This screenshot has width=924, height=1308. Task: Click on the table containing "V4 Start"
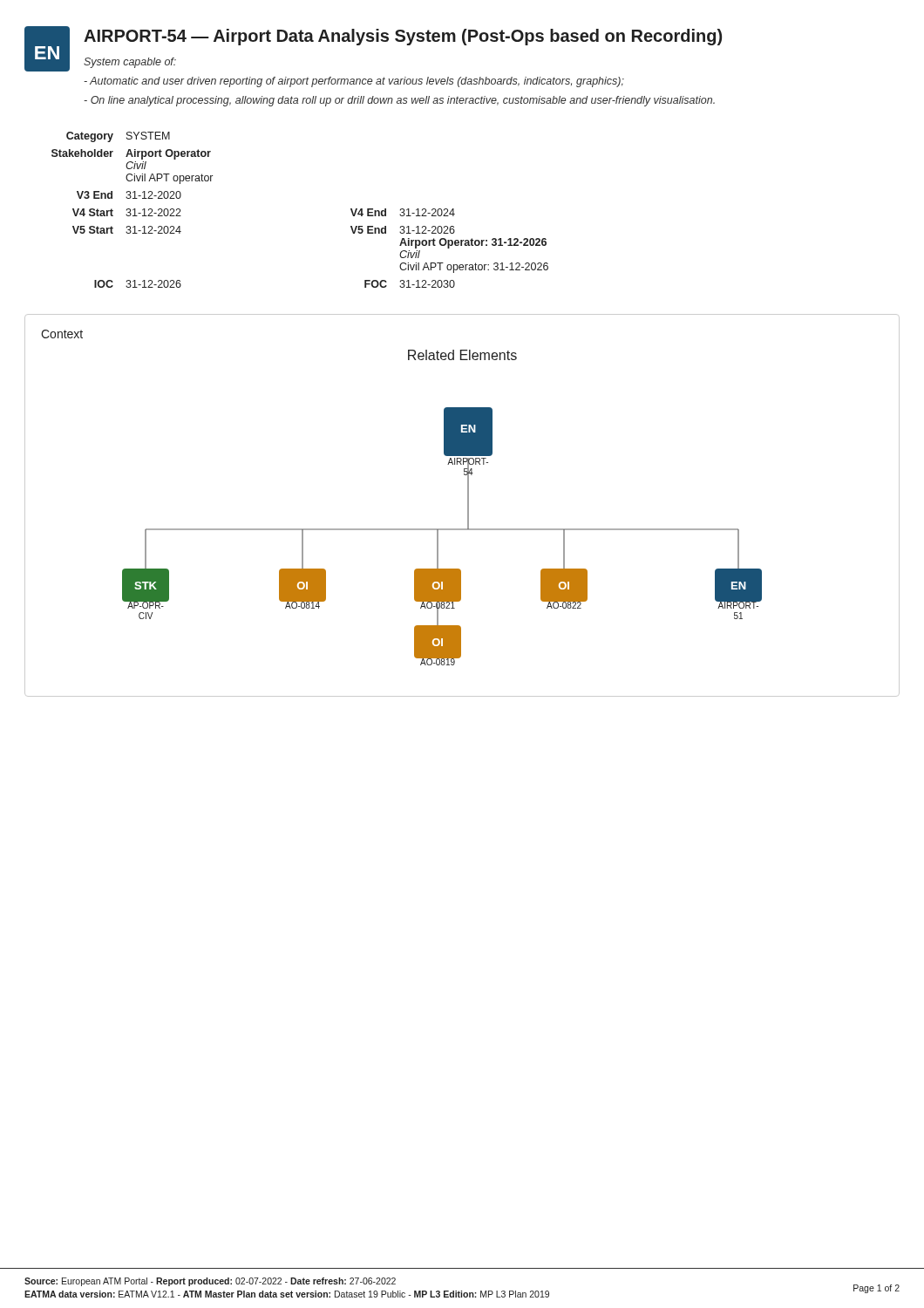[x=462, y=210]
